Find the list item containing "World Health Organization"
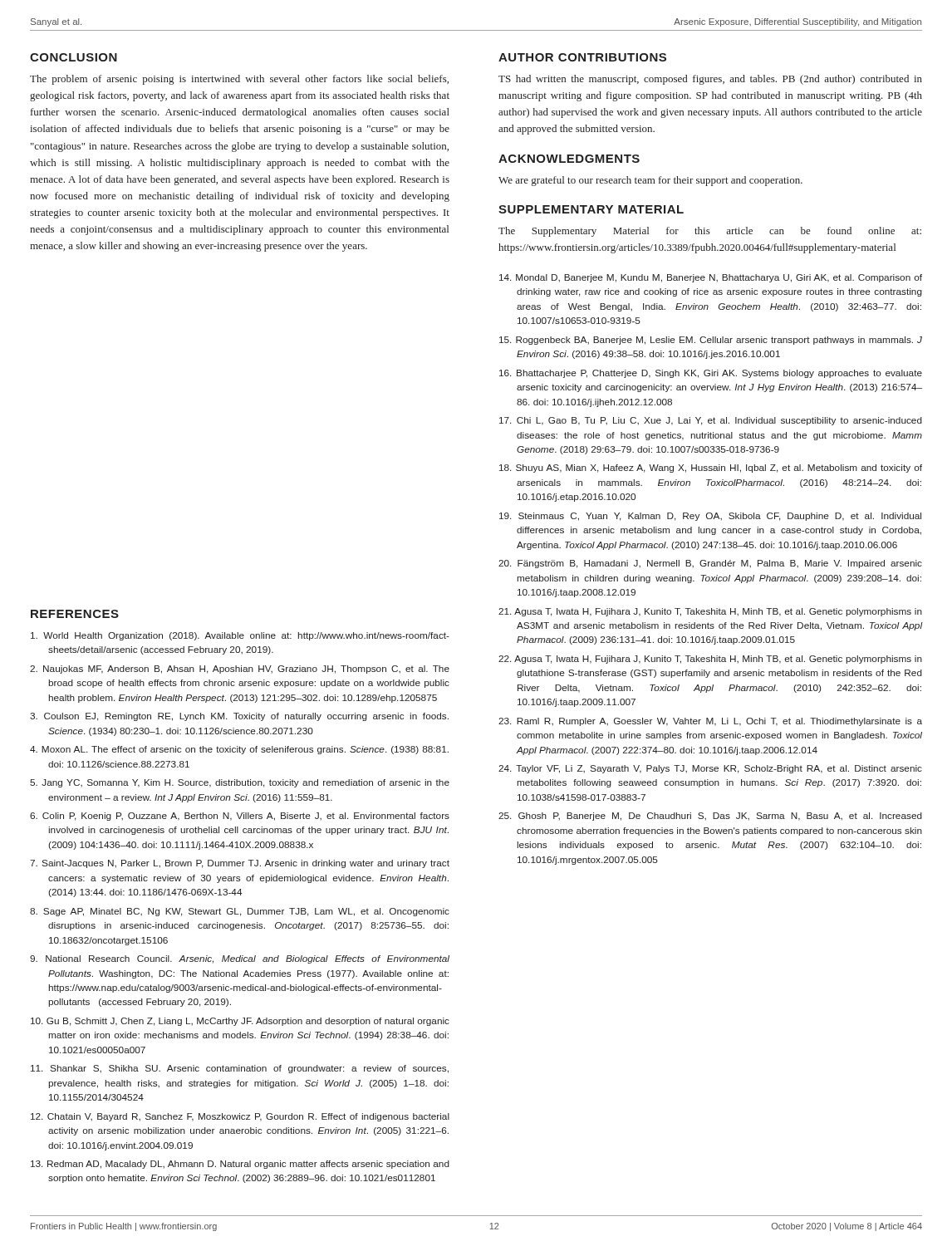Viewport: 952px width, 1246px height. tap(240, 643)
